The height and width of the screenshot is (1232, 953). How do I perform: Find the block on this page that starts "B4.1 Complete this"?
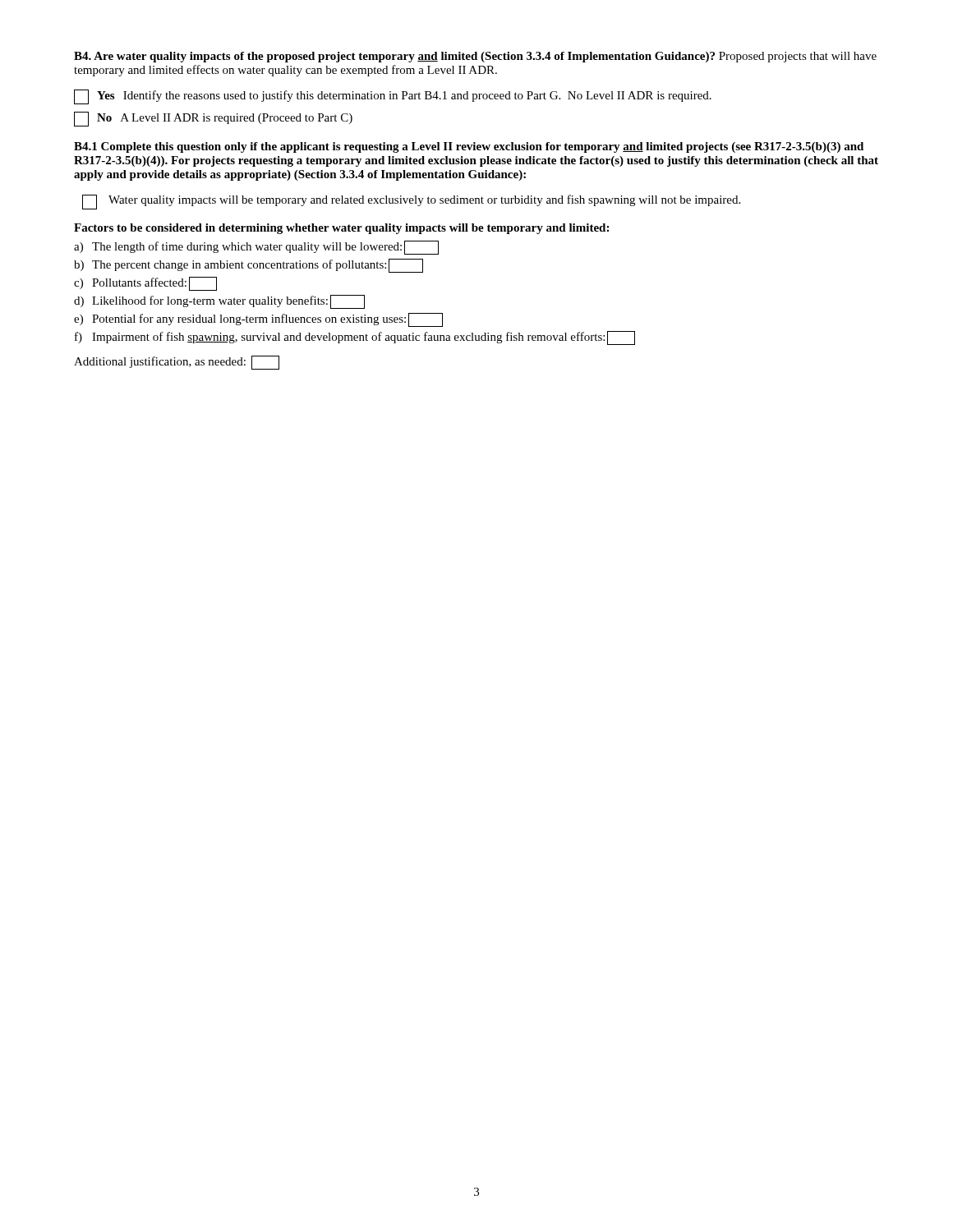[476, 161]
